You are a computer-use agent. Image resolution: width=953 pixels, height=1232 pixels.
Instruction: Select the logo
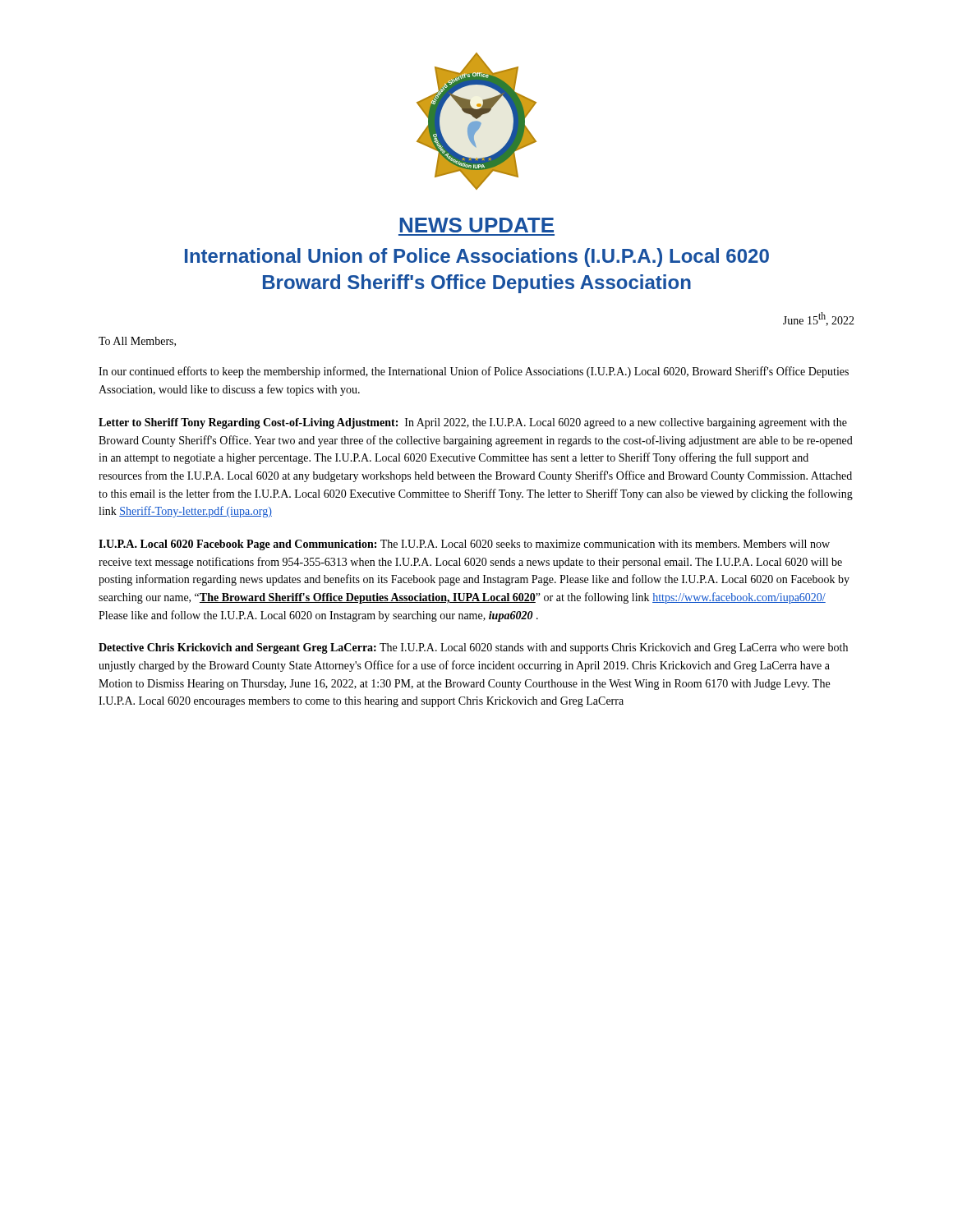476,127
